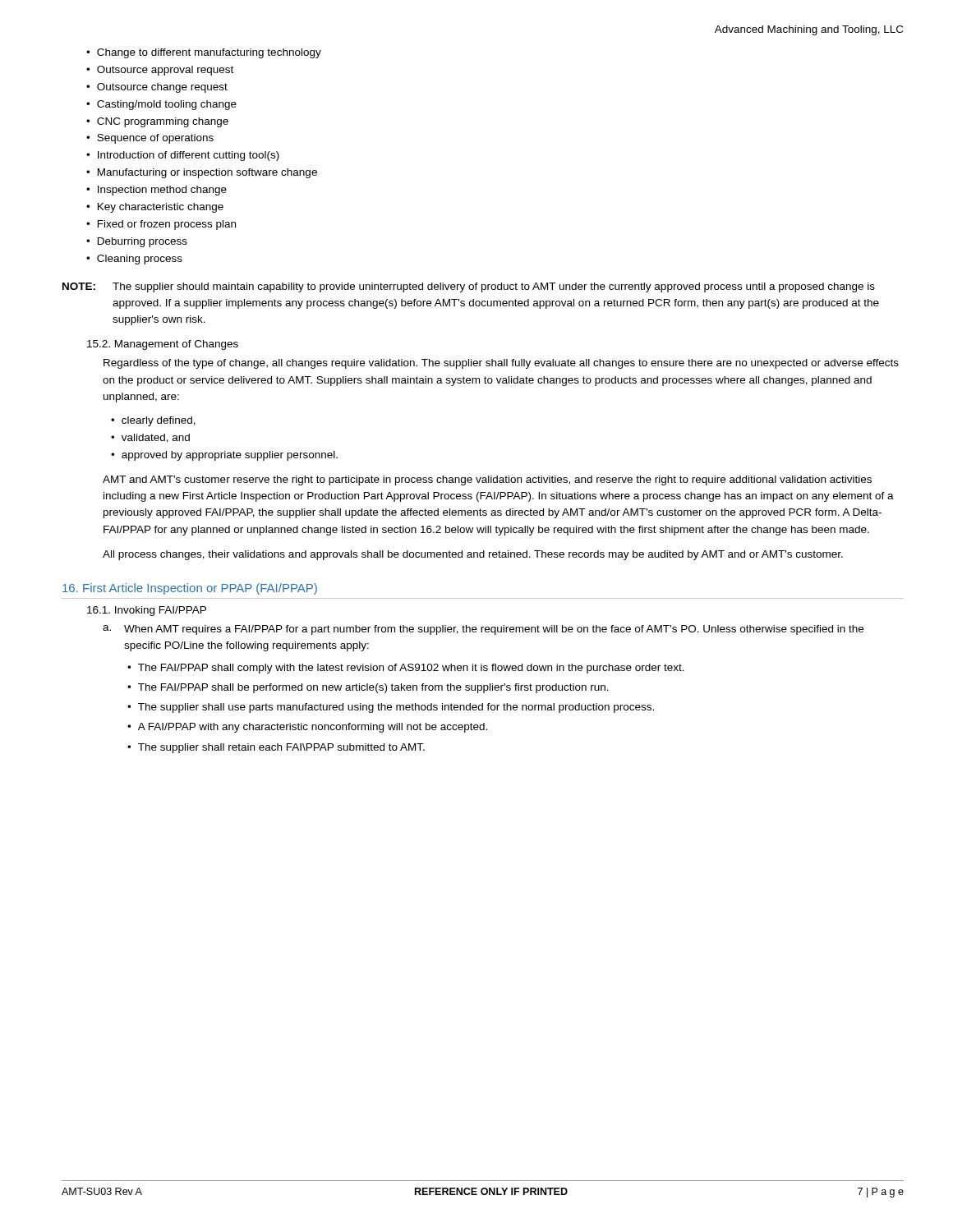Image resolution: width=953 pixels, height=1232 pixels.
Task: Find the text that reads "1. Invoking FAI/PPAP"
Action: pos(147,610)
